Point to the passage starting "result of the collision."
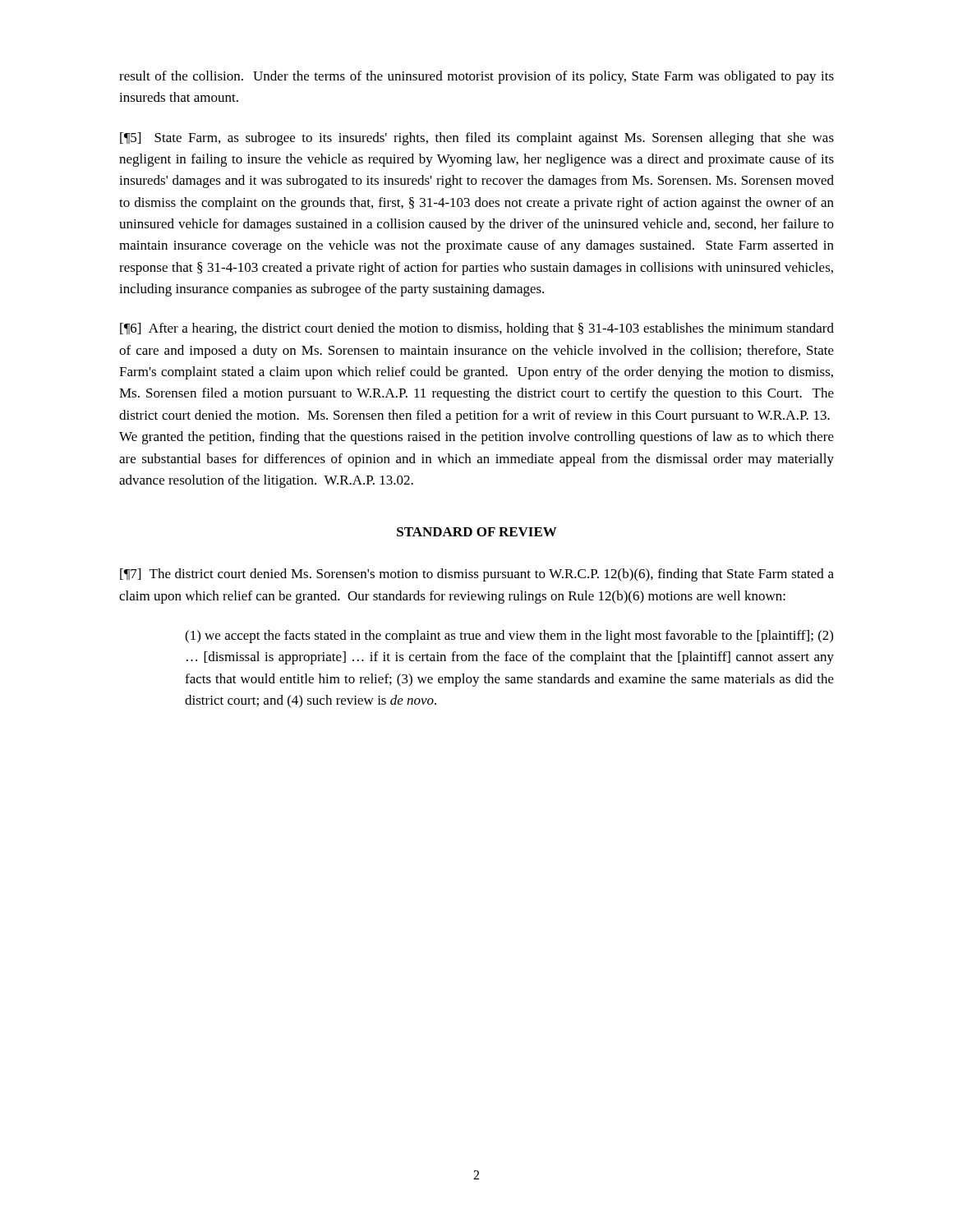The image size is (953, 1232). pyautogui.click(x=476, y=87)
